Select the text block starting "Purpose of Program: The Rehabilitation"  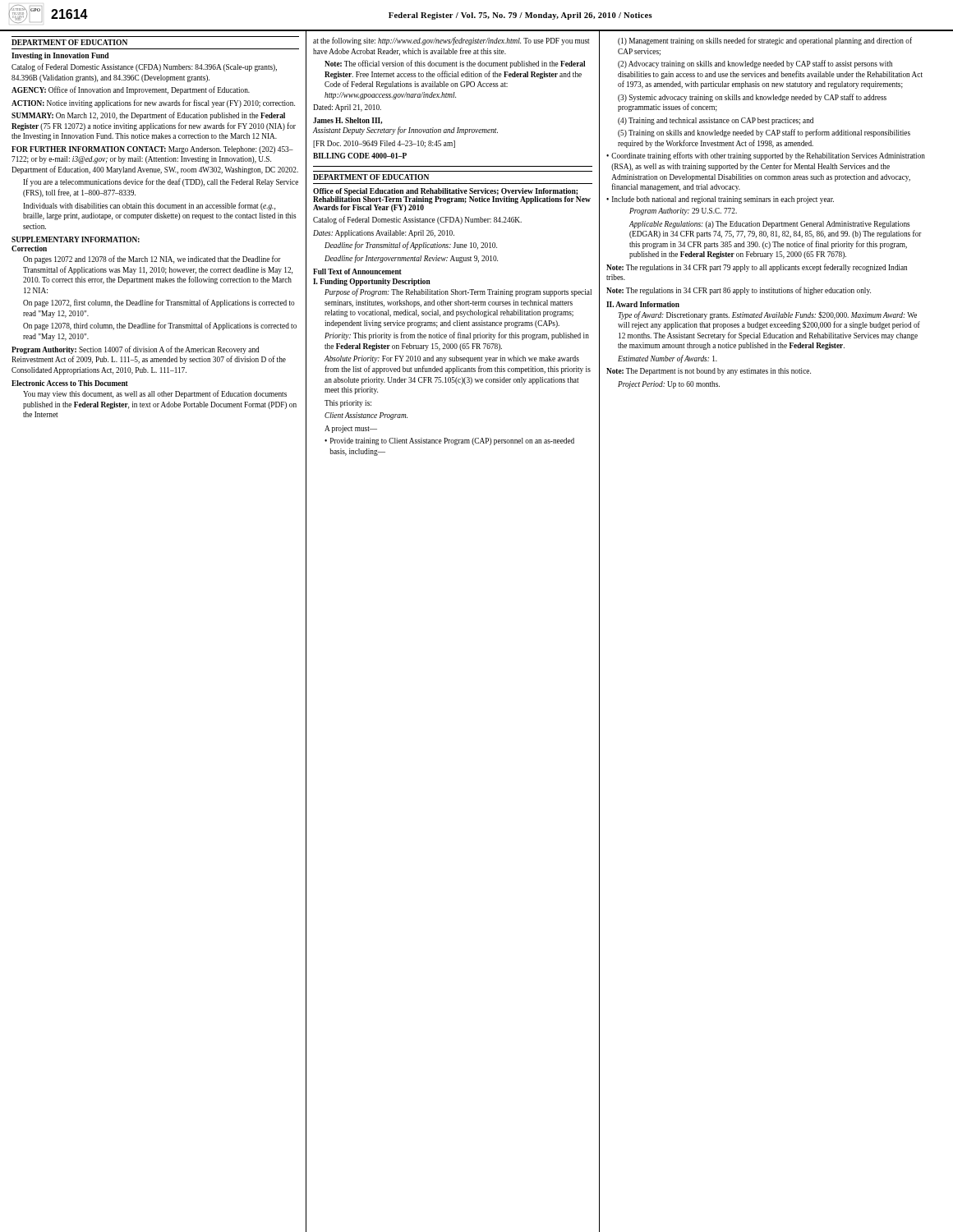click(458, 372)
